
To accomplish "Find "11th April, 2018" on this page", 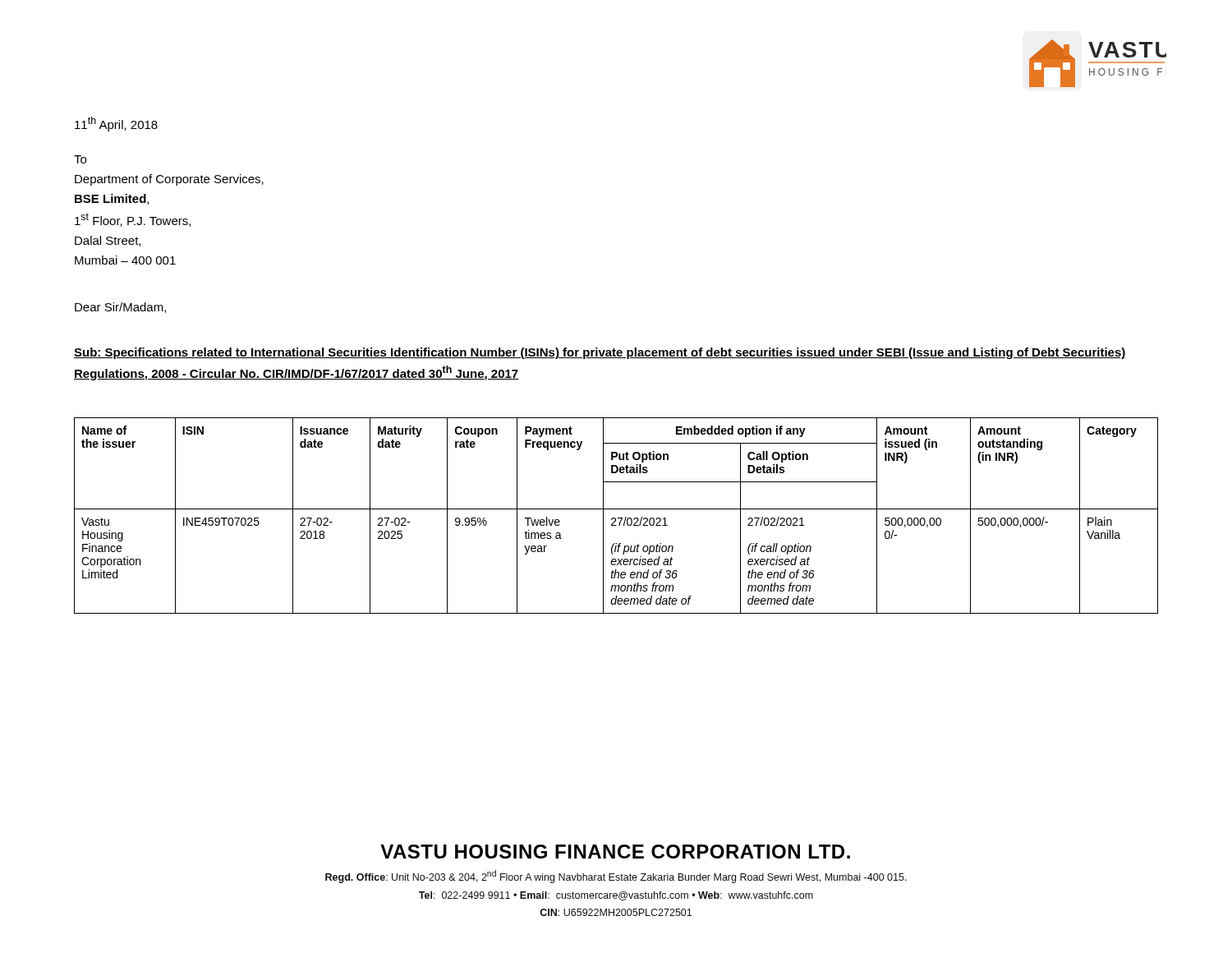I will [116, 123].
